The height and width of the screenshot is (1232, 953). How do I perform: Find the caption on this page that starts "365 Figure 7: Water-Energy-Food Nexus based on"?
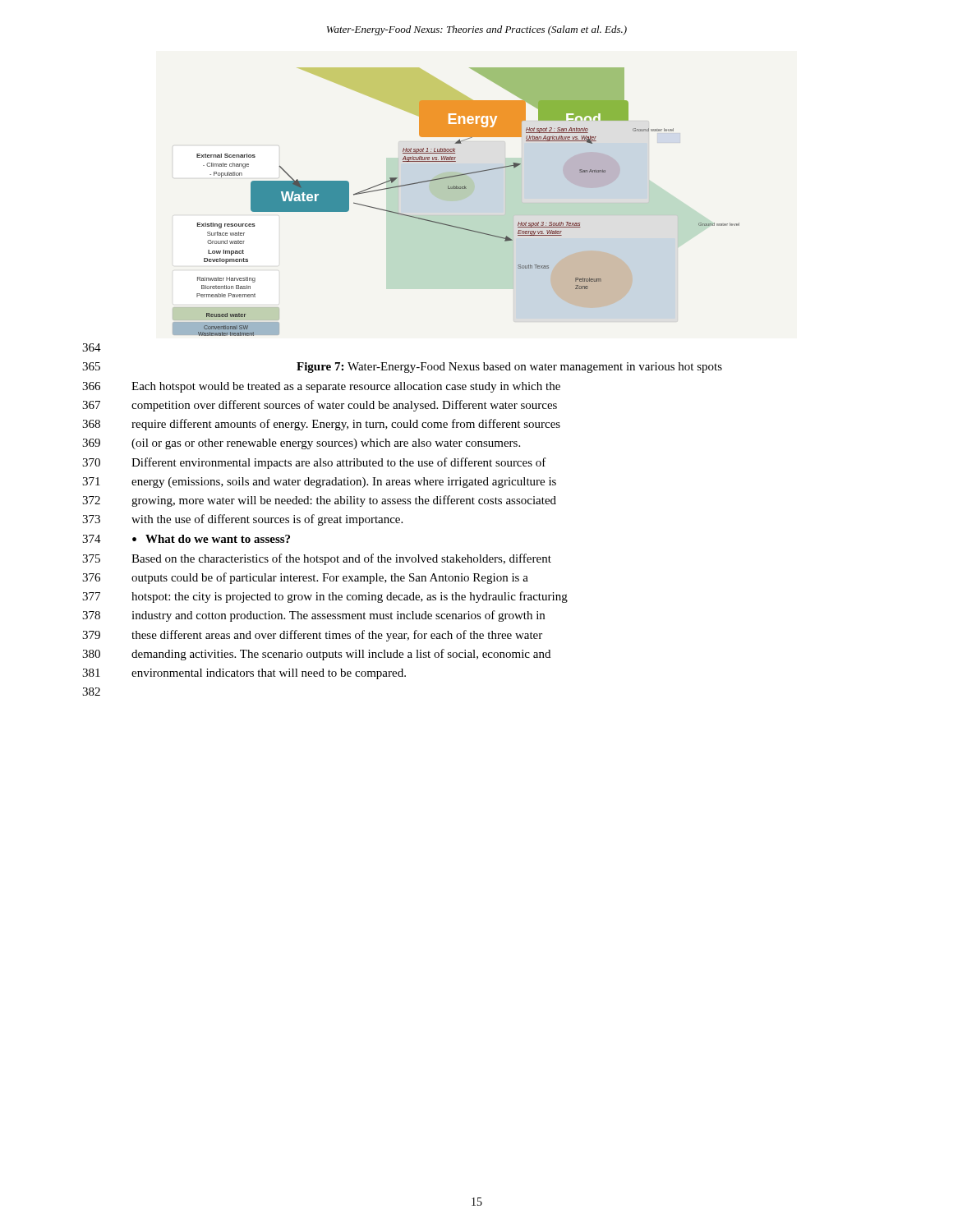pos(485,367)
